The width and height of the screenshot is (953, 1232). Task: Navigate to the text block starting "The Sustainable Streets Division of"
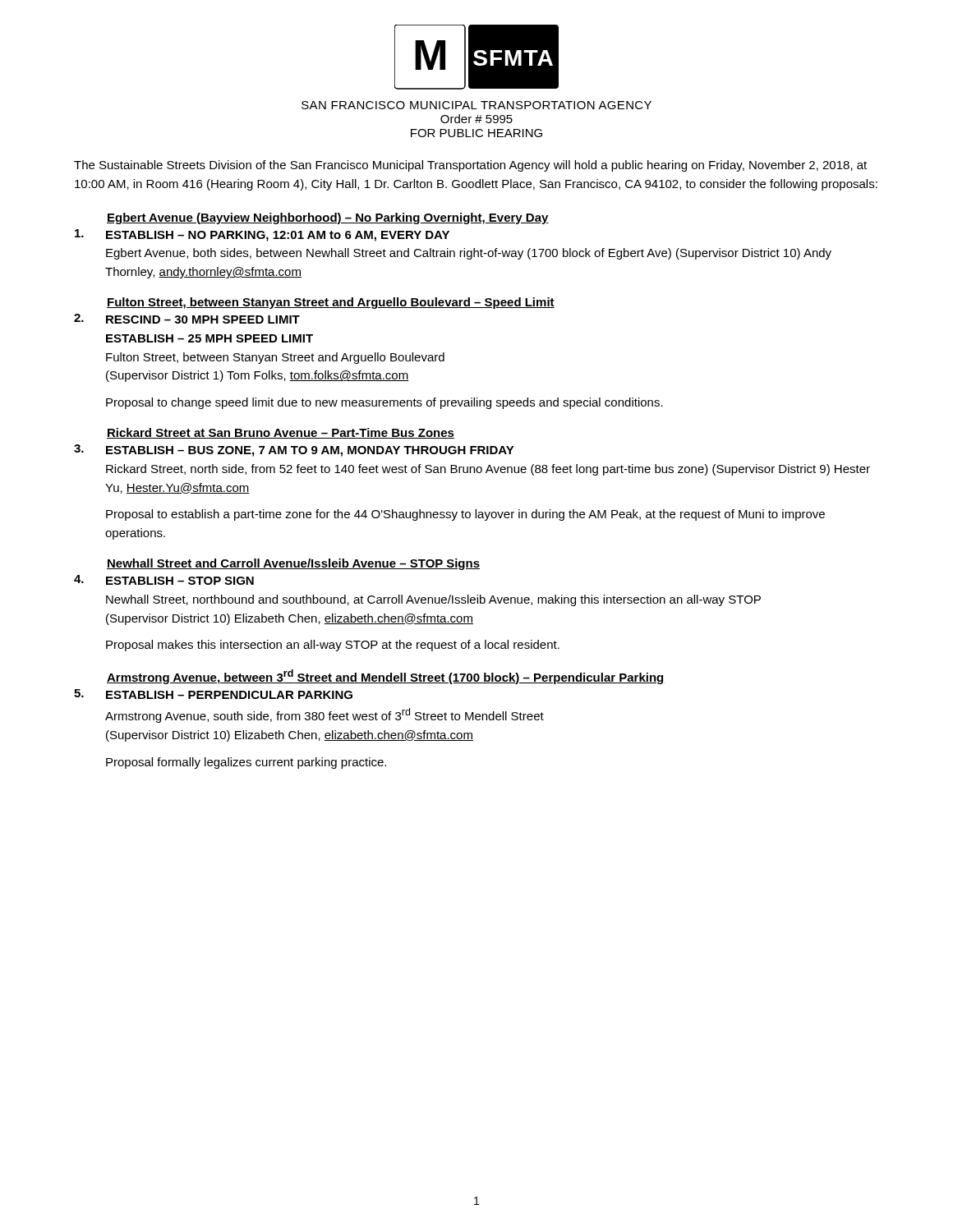click(x=476, y=174)
